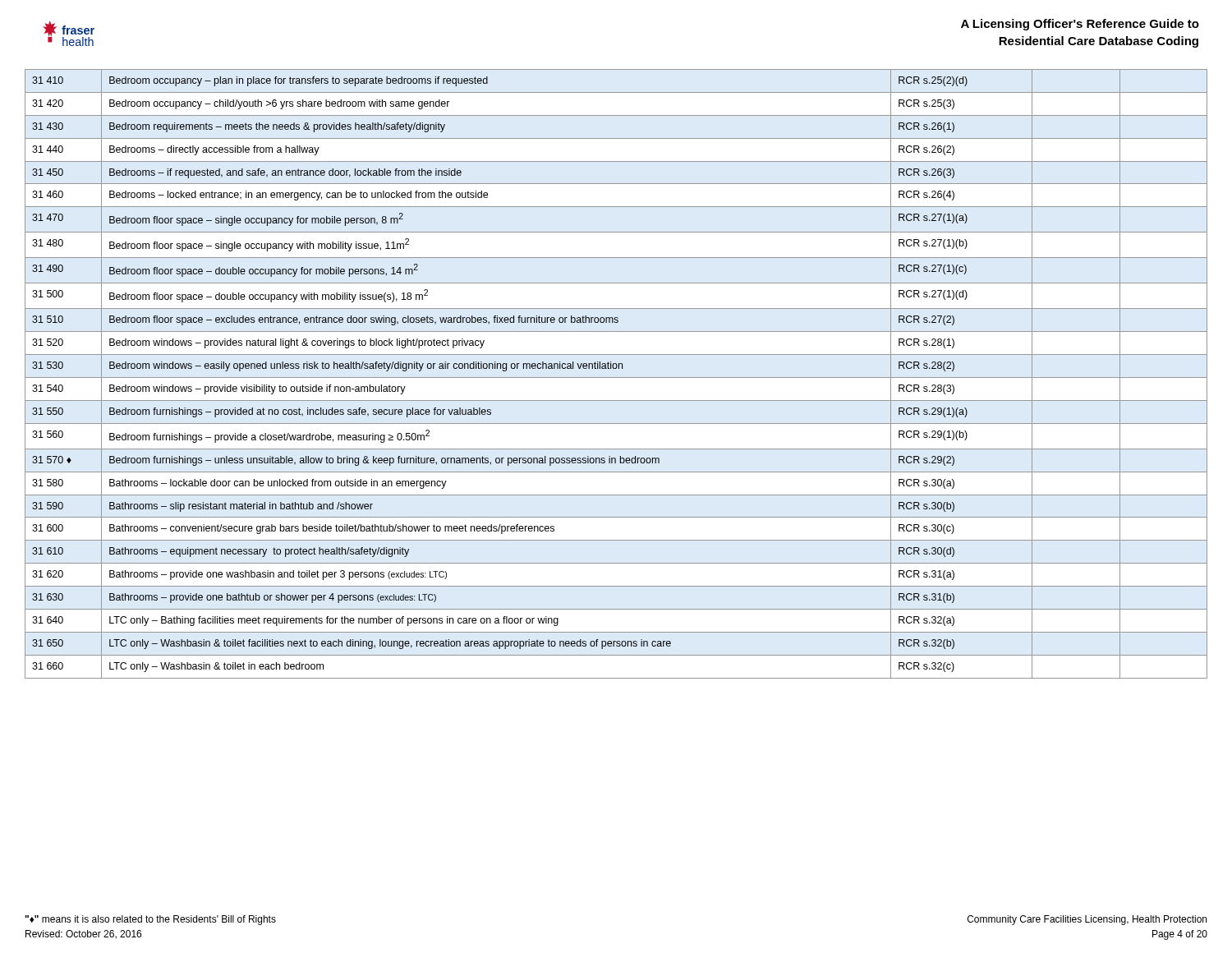This screenshot has width=1232, height=953.
Task: Locate the title with the text "A Licensing Officer's Reference Guide"
Action: [x=1080, y=32]
